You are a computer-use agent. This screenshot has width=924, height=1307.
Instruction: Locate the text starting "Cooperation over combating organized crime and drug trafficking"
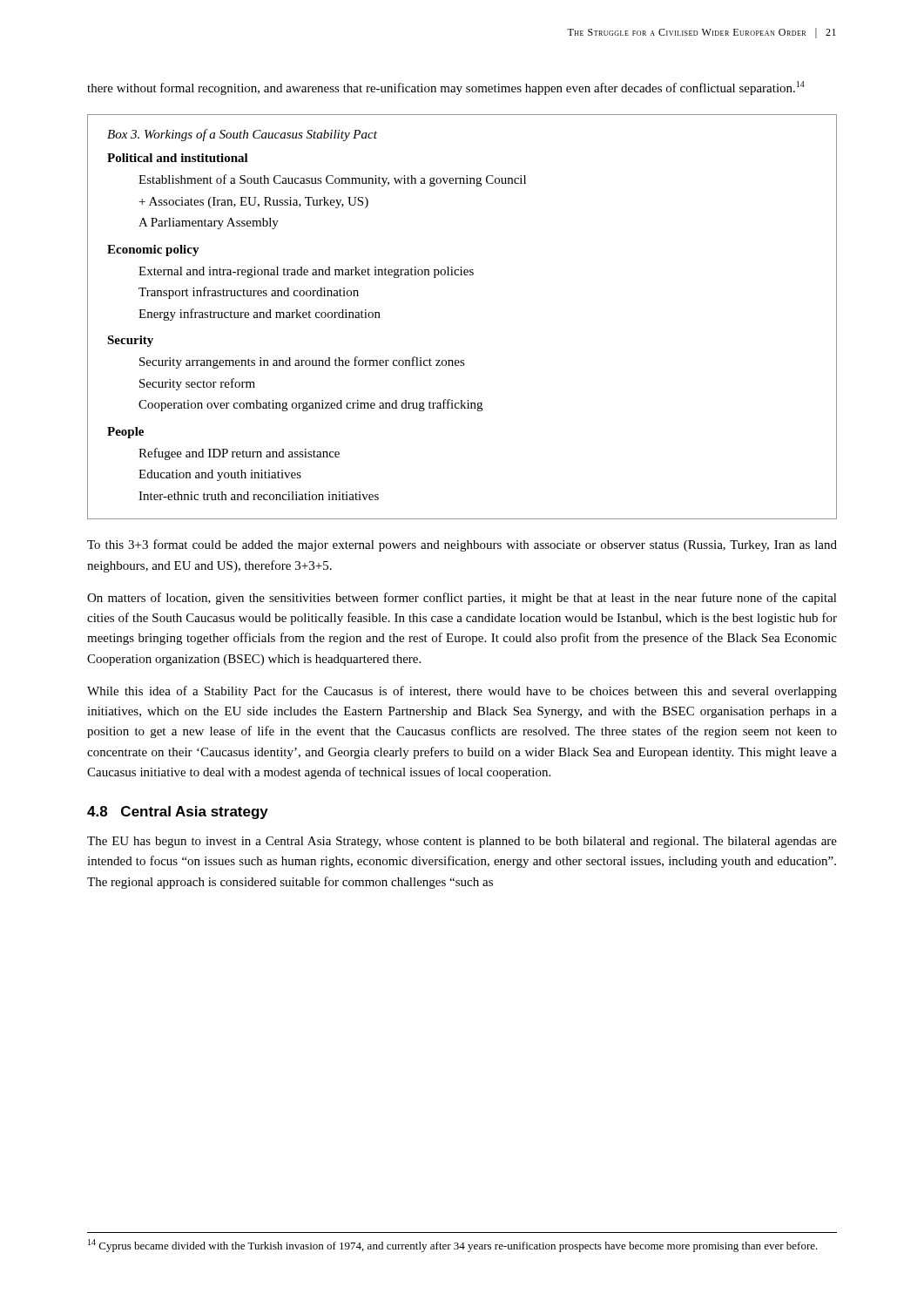click(311, 405)
